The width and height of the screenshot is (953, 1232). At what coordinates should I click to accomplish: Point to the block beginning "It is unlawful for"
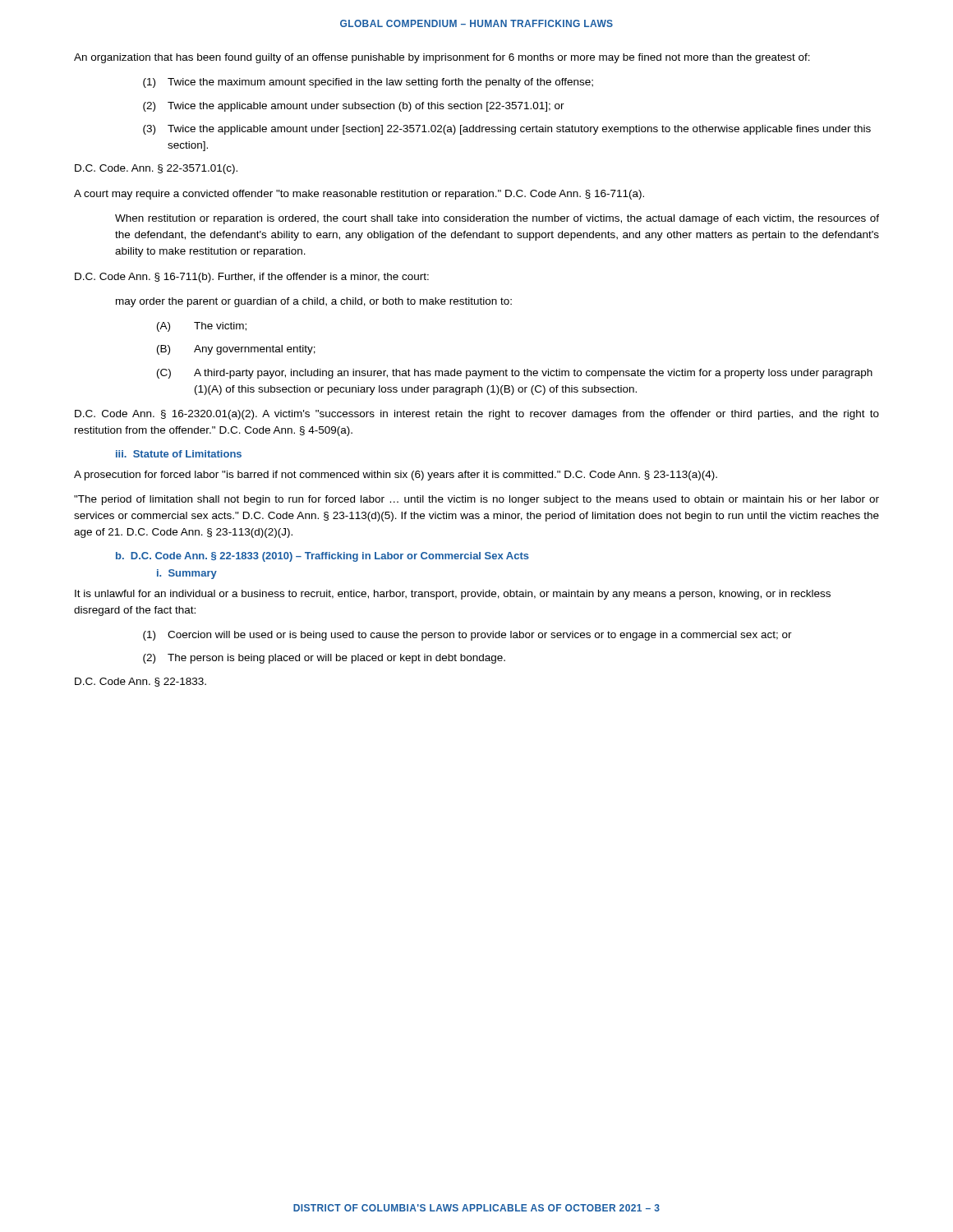452,601
